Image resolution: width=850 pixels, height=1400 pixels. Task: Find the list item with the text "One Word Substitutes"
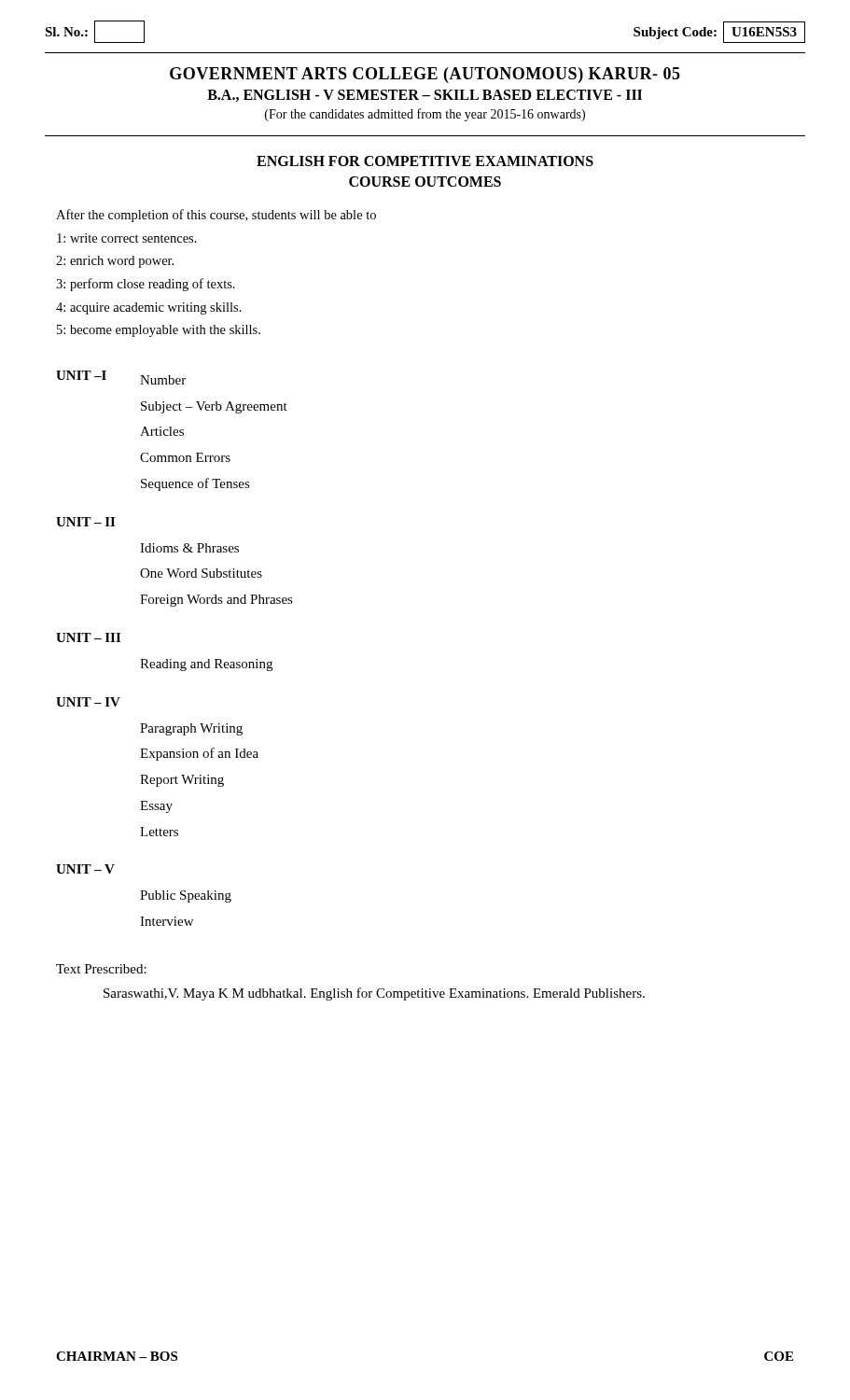click(201, 573)
